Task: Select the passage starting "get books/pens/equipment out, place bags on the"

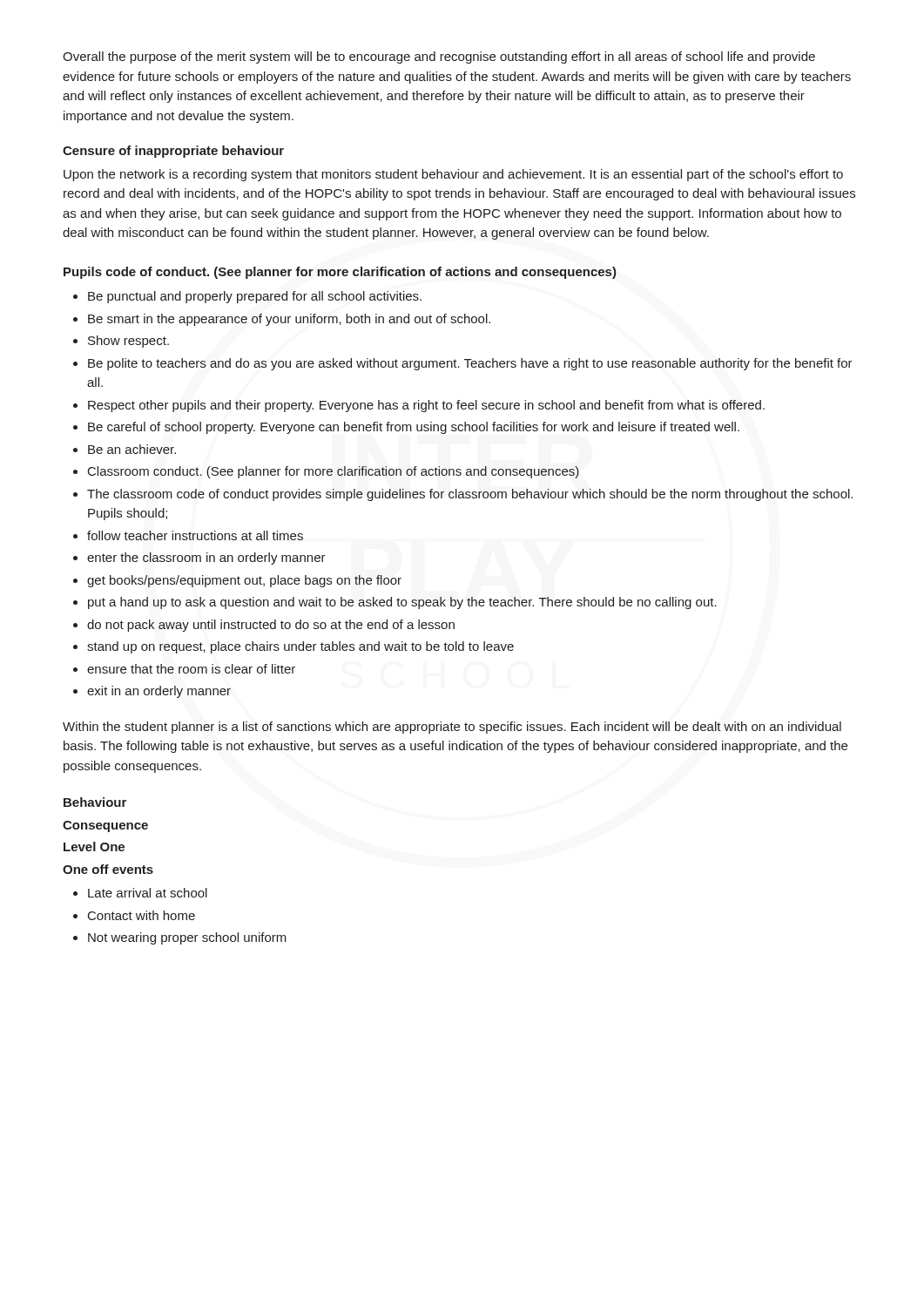Action: [x=244, y=579]
